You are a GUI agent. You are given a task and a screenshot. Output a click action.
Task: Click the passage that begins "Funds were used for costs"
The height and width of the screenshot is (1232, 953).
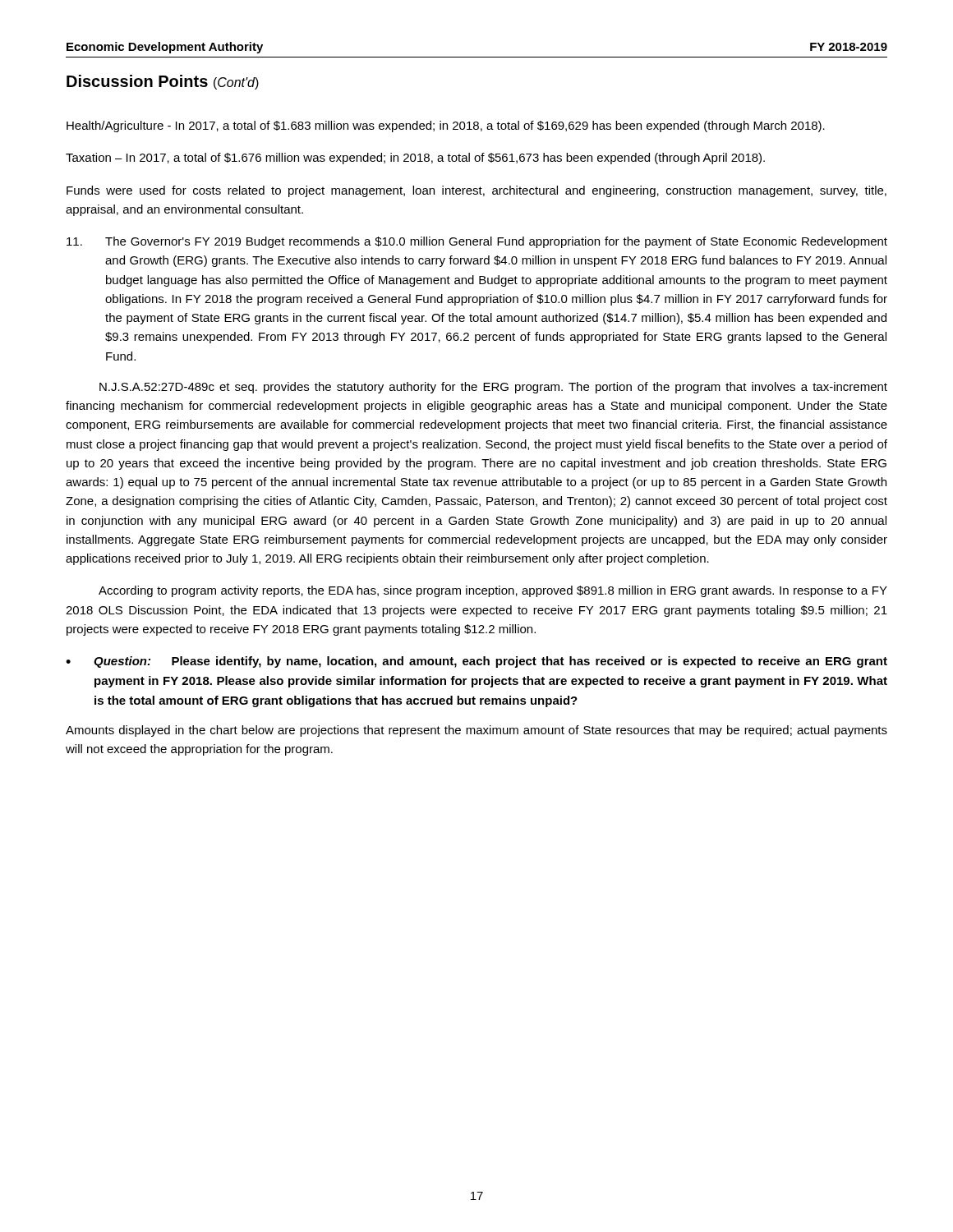(476, 199)
